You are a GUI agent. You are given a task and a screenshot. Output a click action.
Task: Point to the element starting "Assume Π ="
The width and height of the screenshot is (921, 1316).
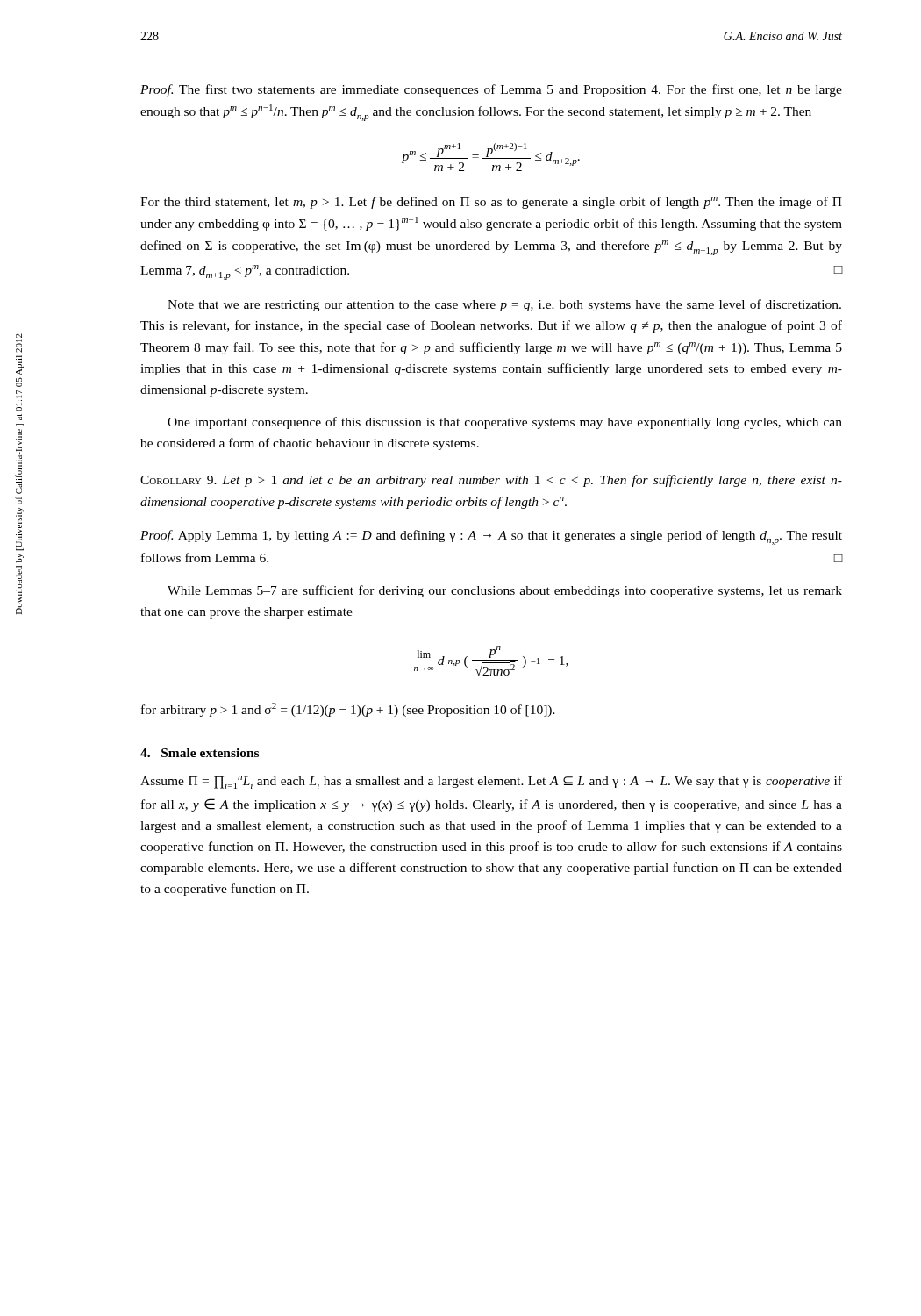491,834
